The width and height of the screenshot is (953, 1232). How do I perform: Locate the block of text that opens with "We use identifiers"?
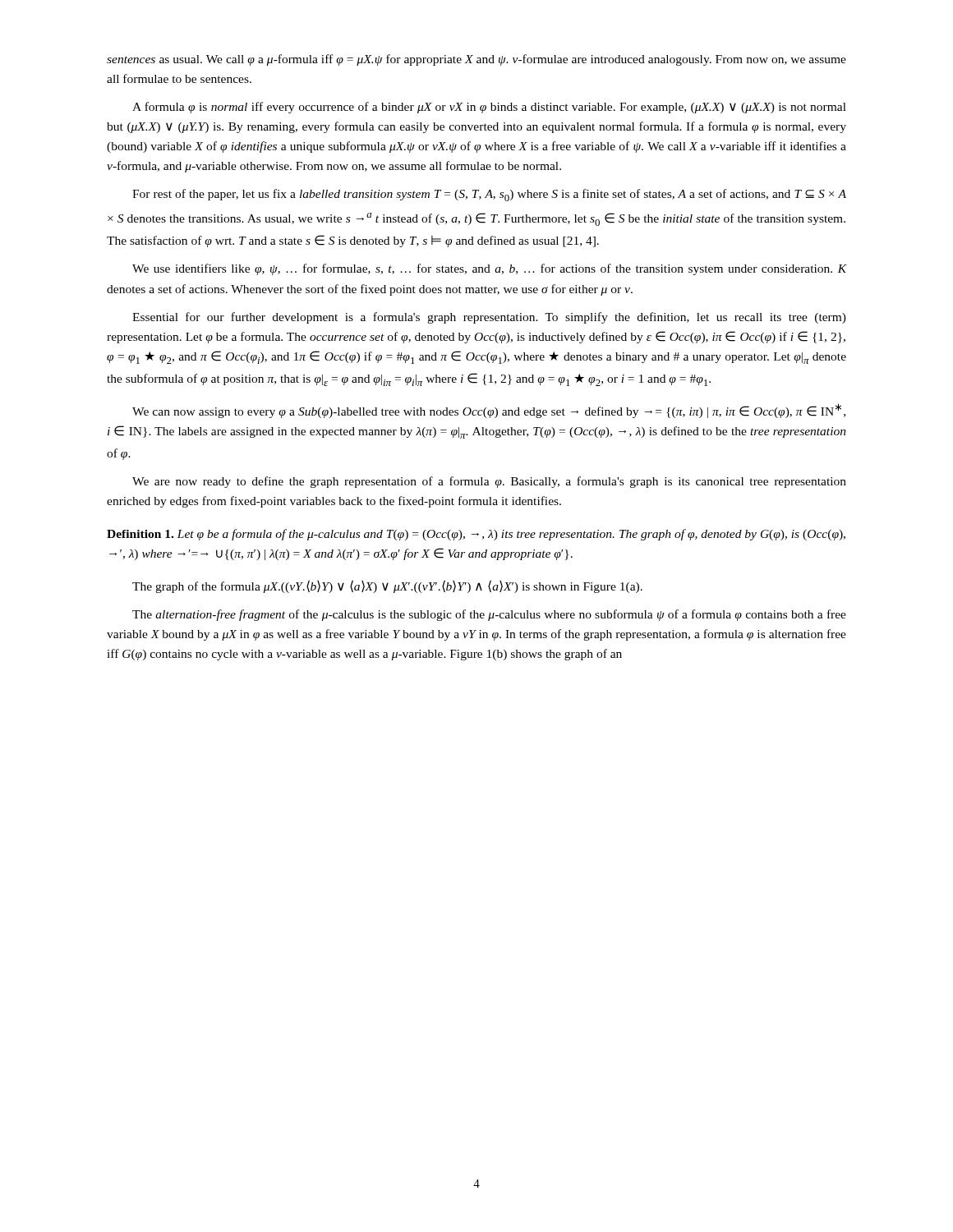click(x=476, y=279)
